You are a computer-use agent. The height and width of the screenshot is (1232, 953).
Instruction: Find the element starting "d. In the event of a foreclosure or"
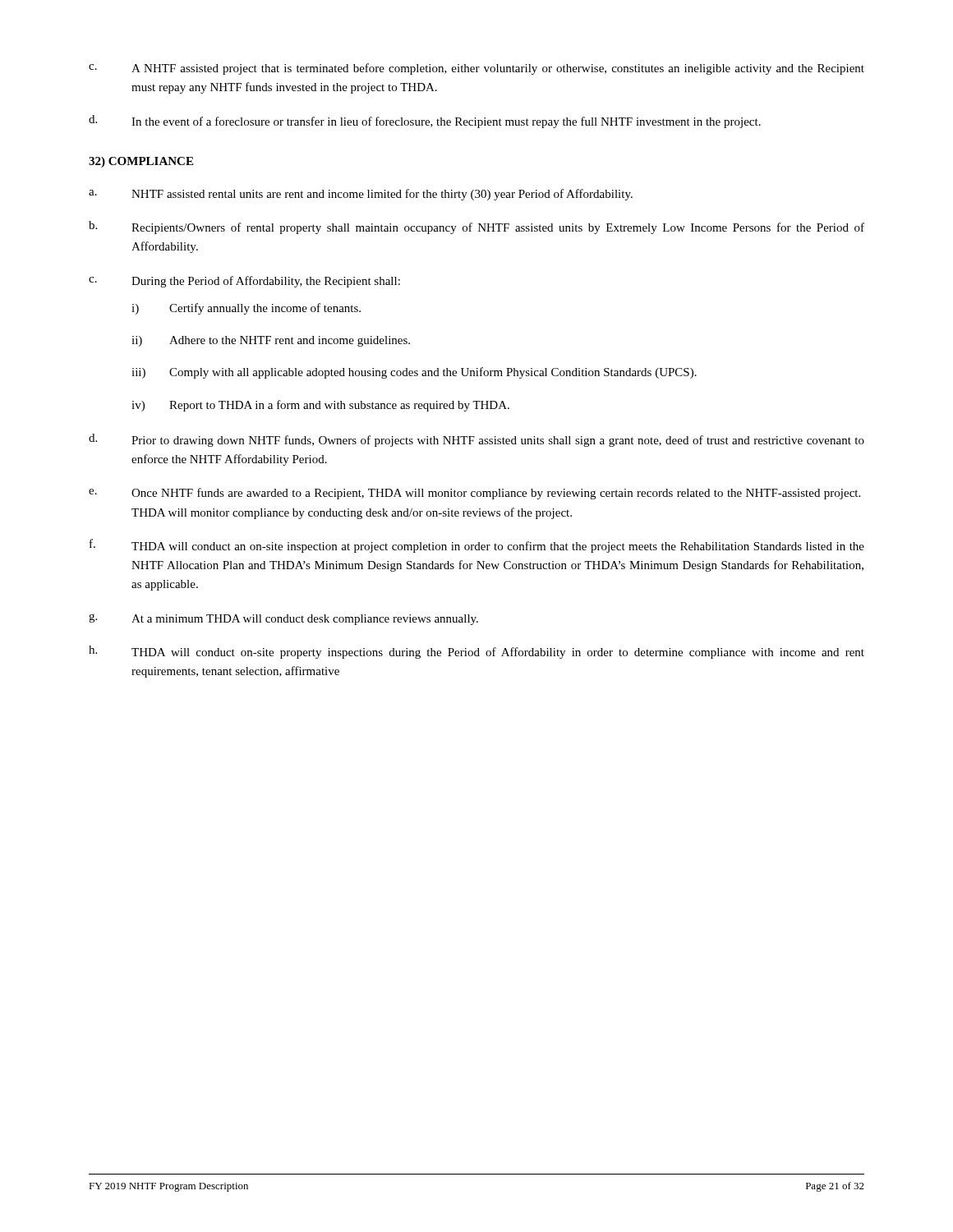click(x=476, y=122)
